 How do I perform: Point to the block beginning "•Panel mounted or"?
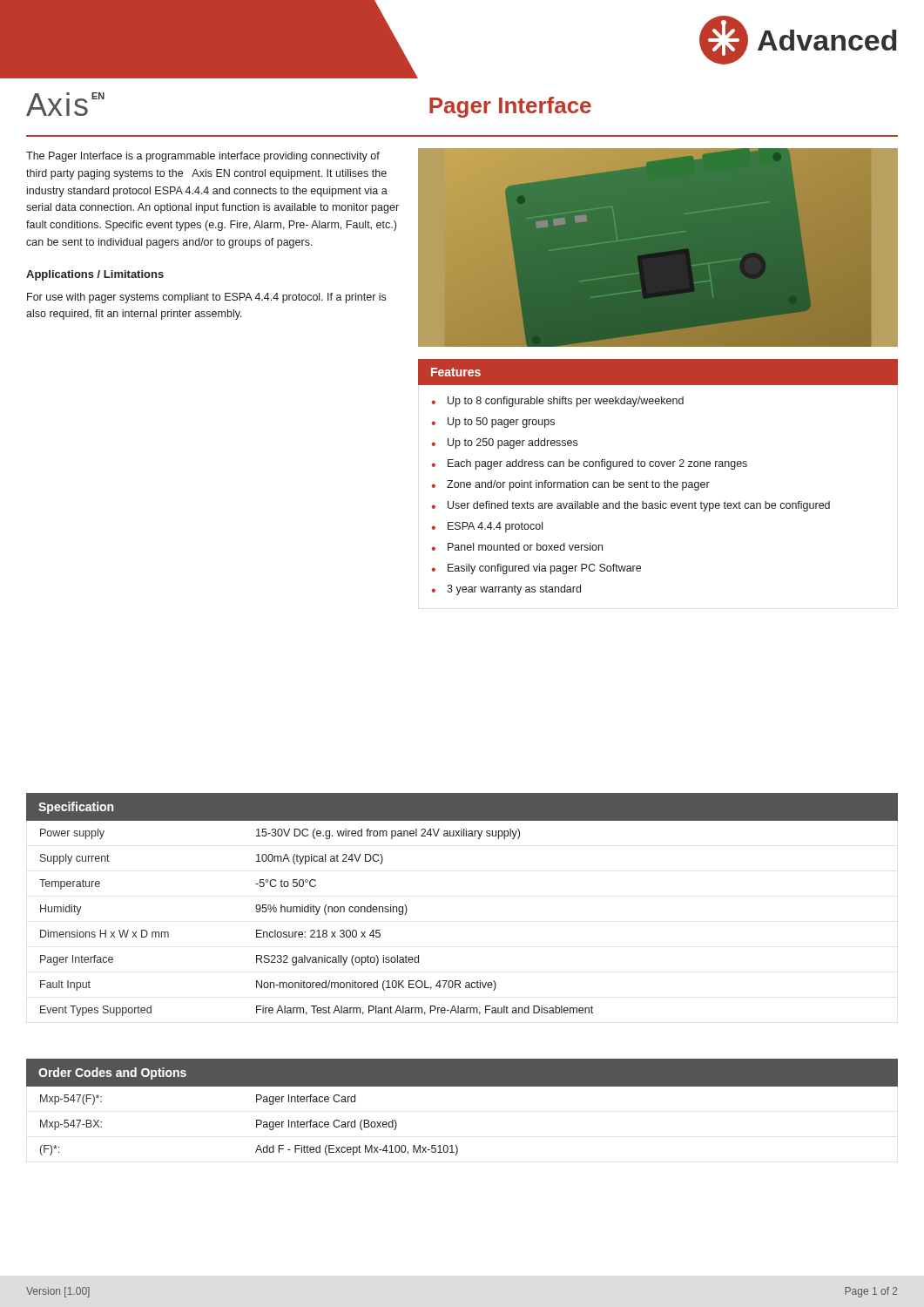click(517, 548)
